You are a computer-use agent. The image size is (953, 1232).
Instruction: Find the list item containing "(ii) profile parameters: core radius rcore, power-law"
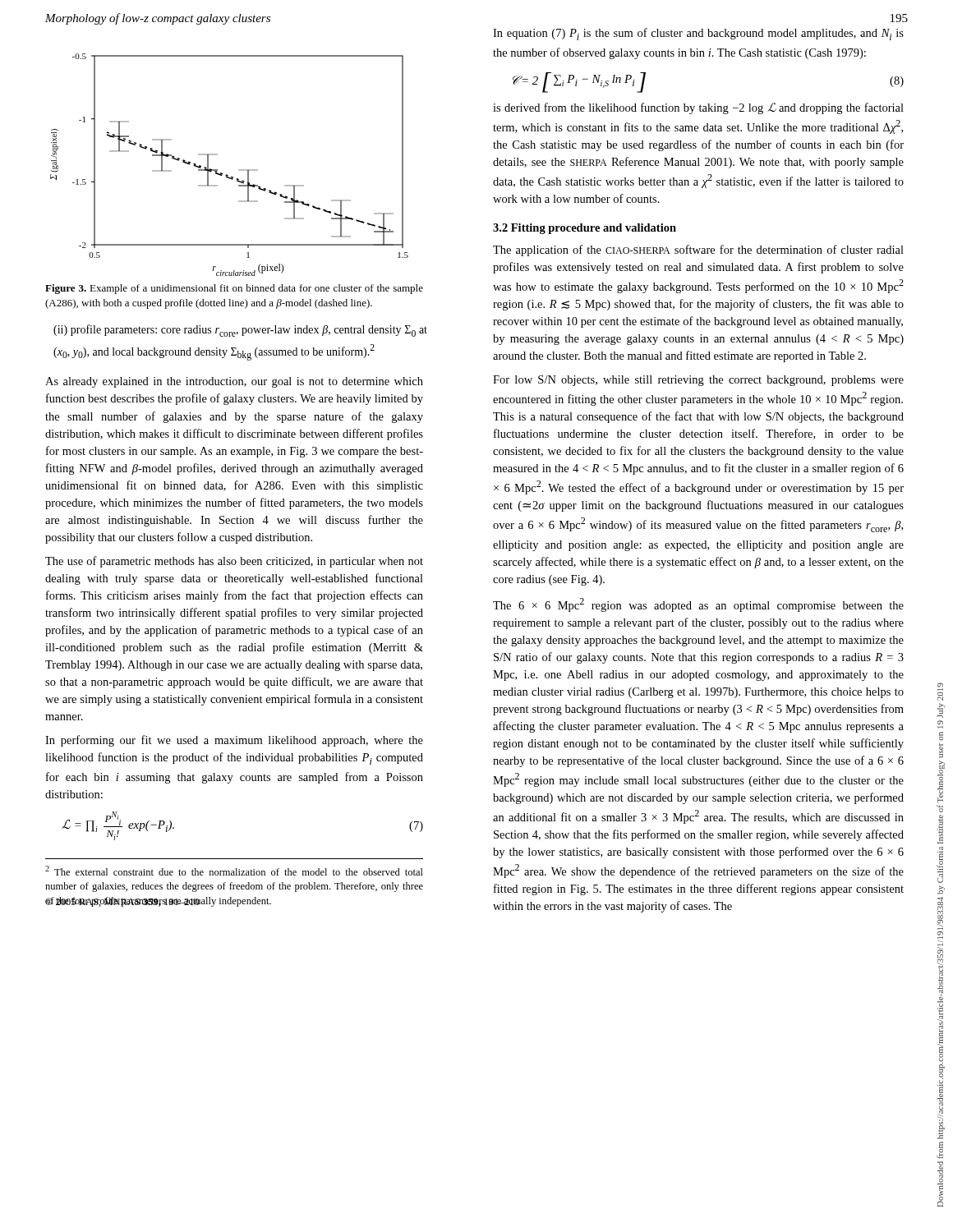tap(240, 342)
